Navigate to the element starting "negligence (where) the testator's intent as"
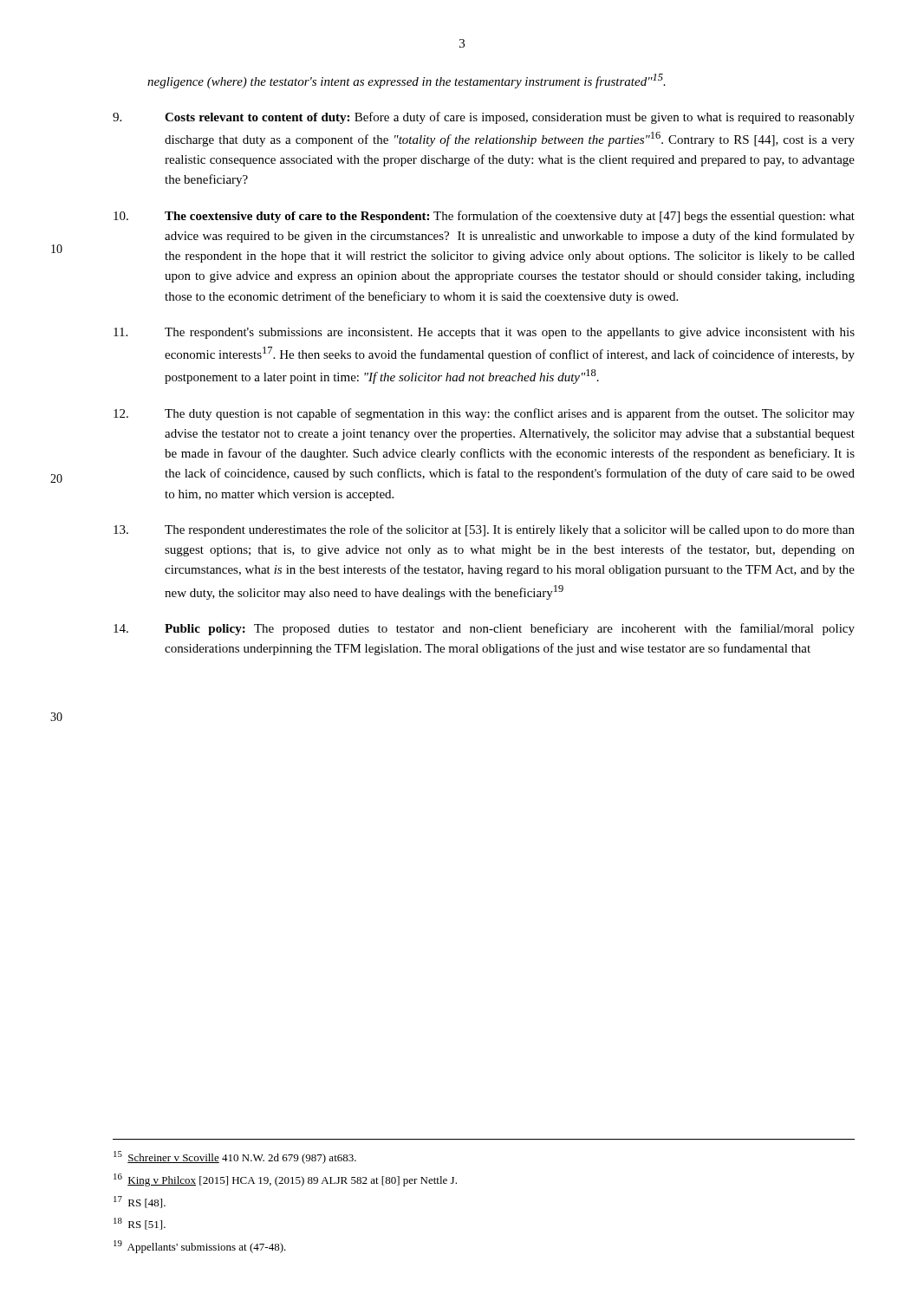Image resolution: width=924 pixels, height=1300 pixels. click(407, 80)
